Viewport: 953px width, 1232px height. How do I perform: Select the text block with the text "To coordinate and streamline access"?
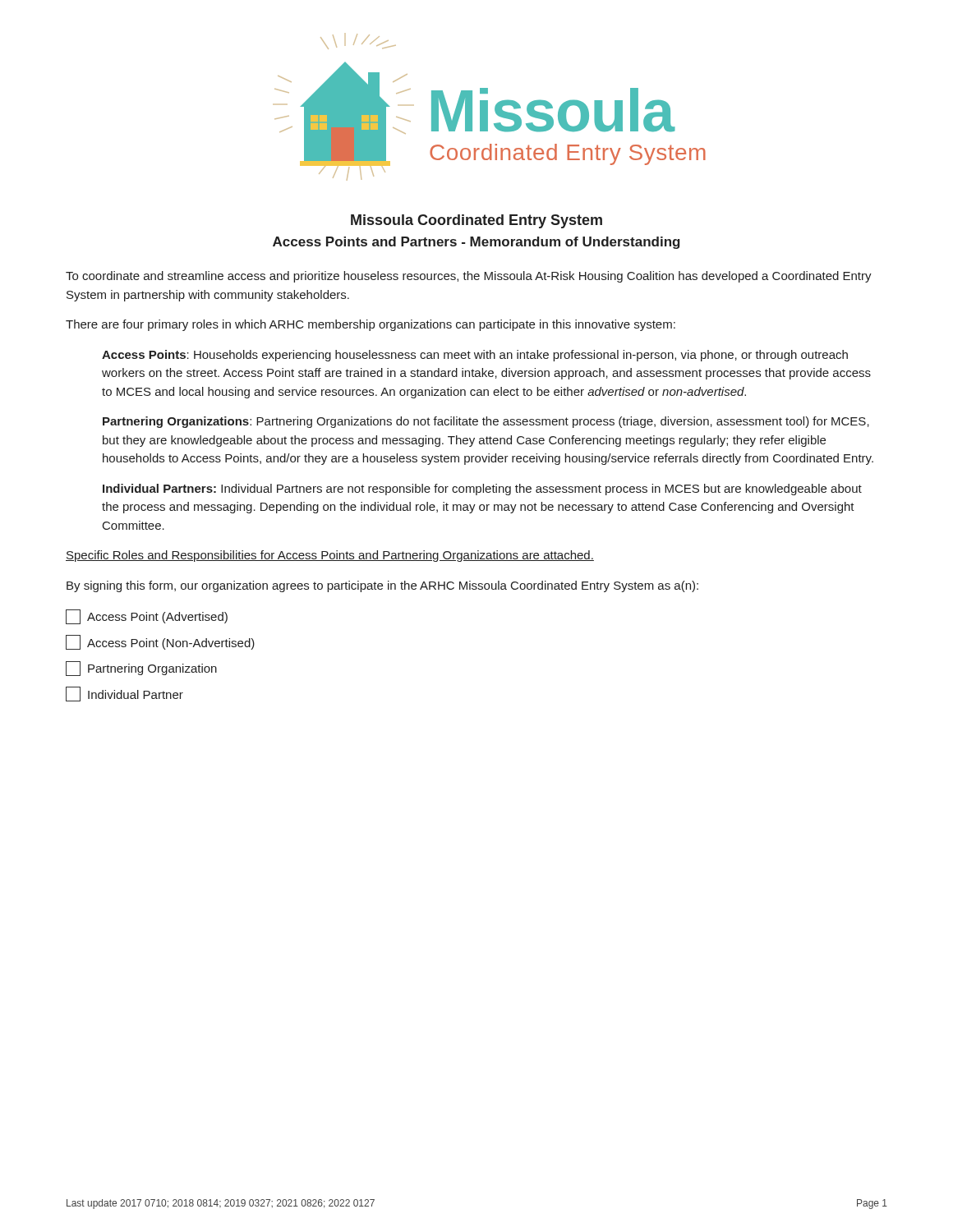(x=469, y=285)
